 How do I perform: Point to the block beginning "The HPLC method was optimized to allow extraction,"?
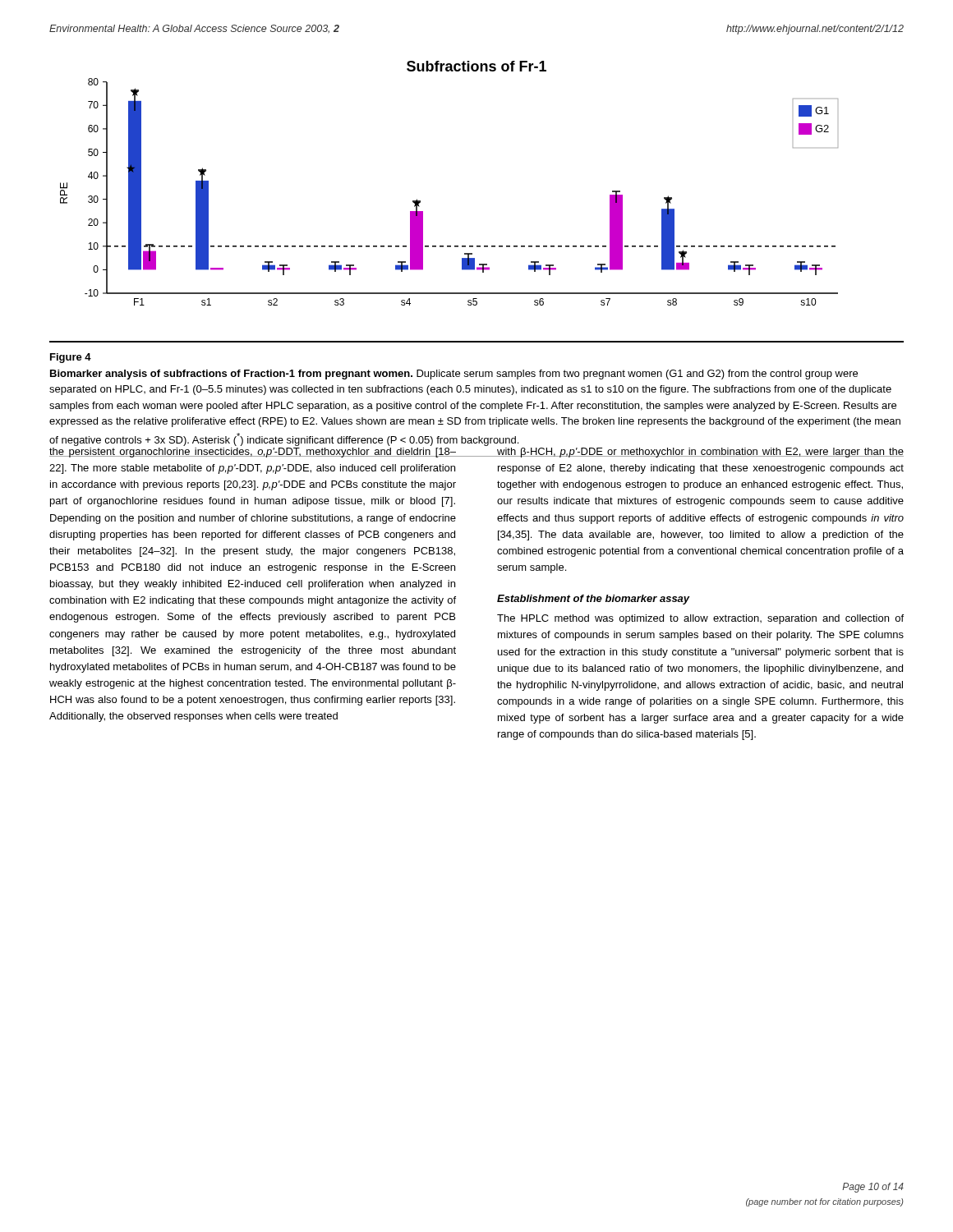[x=700, y=677]
